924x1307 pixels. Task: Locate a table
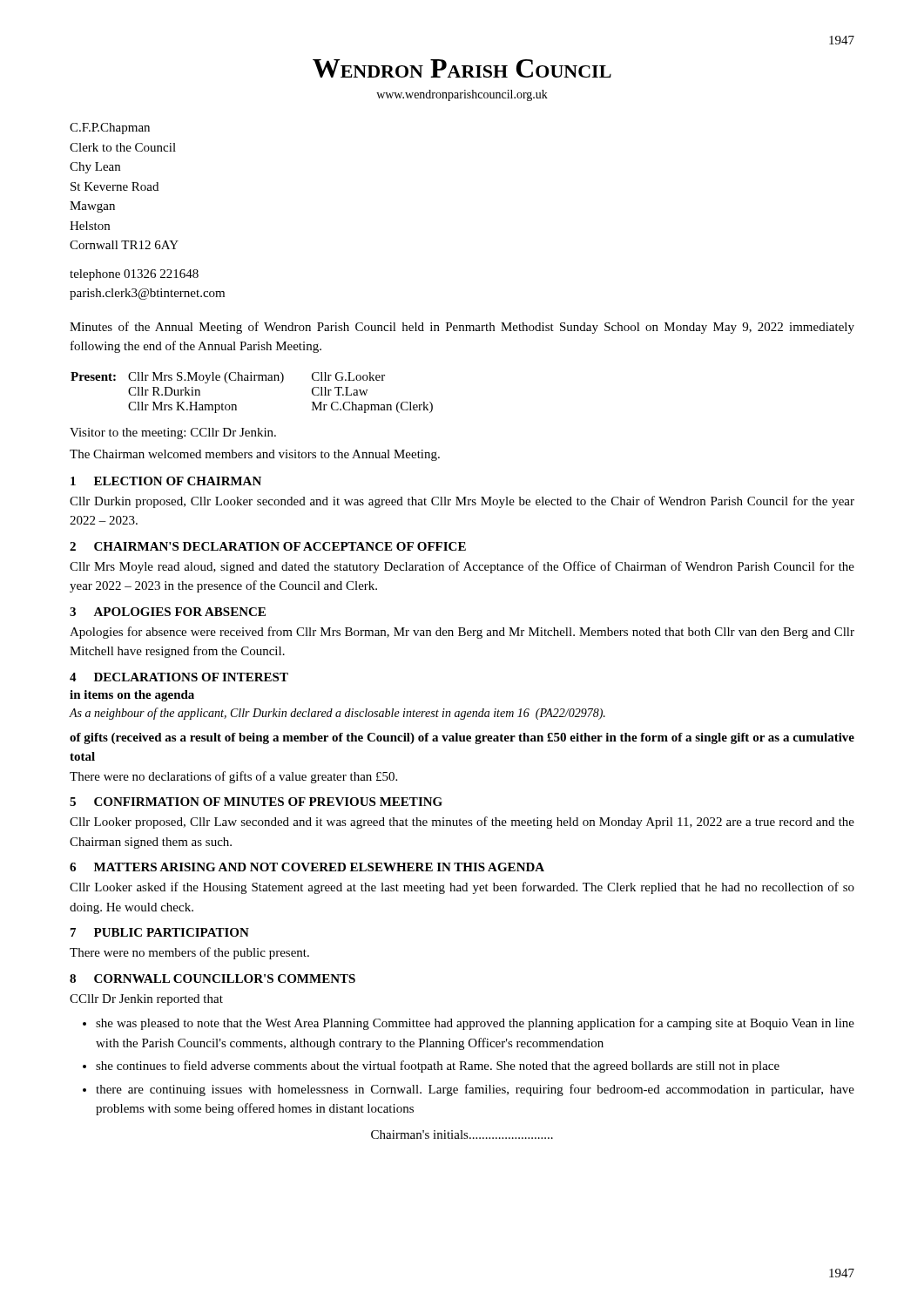(x=462, y=391)
